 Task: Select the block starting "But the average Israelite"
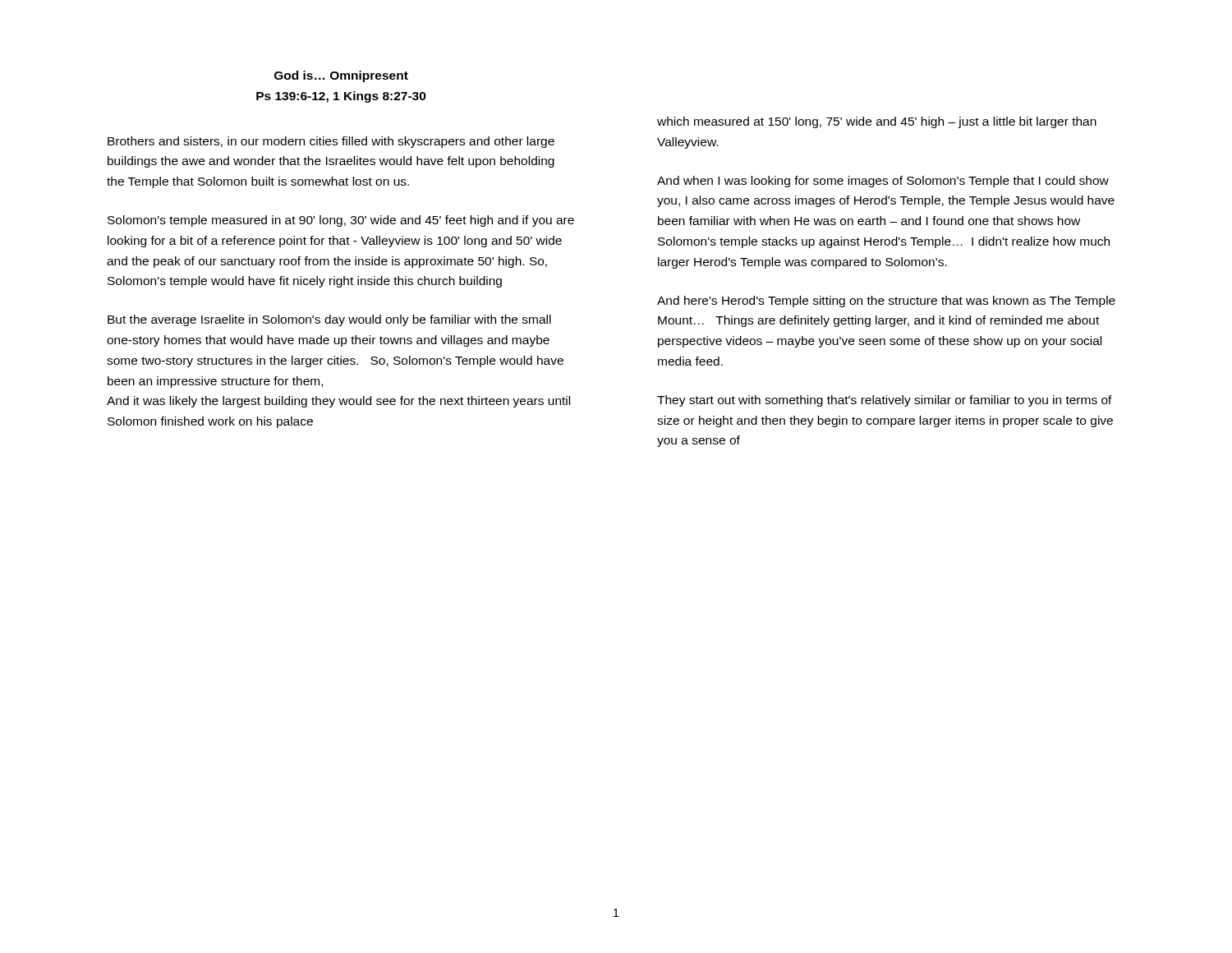point(339,370)
